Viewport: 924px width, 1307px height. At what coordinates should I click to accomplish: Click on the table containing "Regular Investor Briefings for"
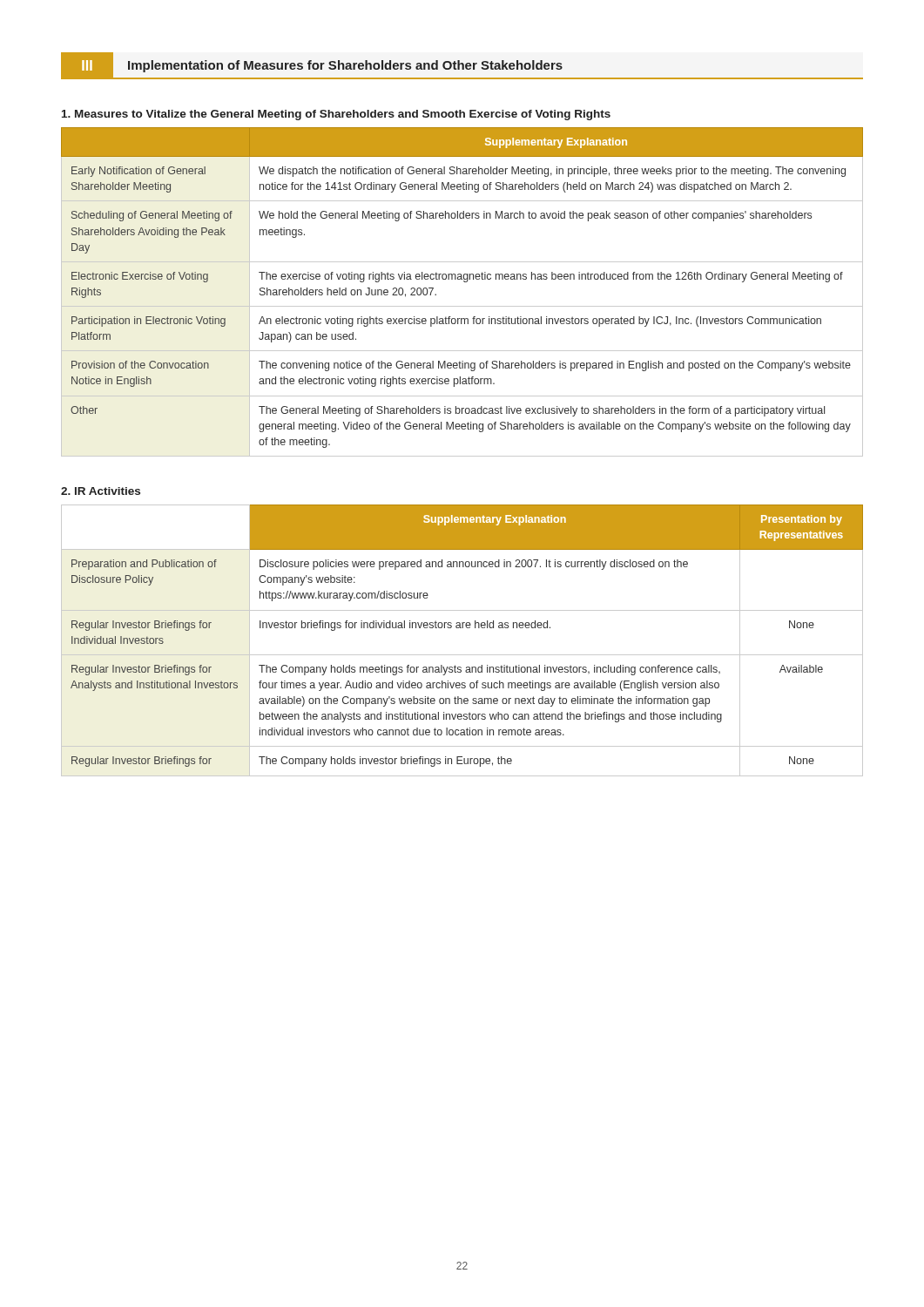pyautogui.click(x=462, y=640)
